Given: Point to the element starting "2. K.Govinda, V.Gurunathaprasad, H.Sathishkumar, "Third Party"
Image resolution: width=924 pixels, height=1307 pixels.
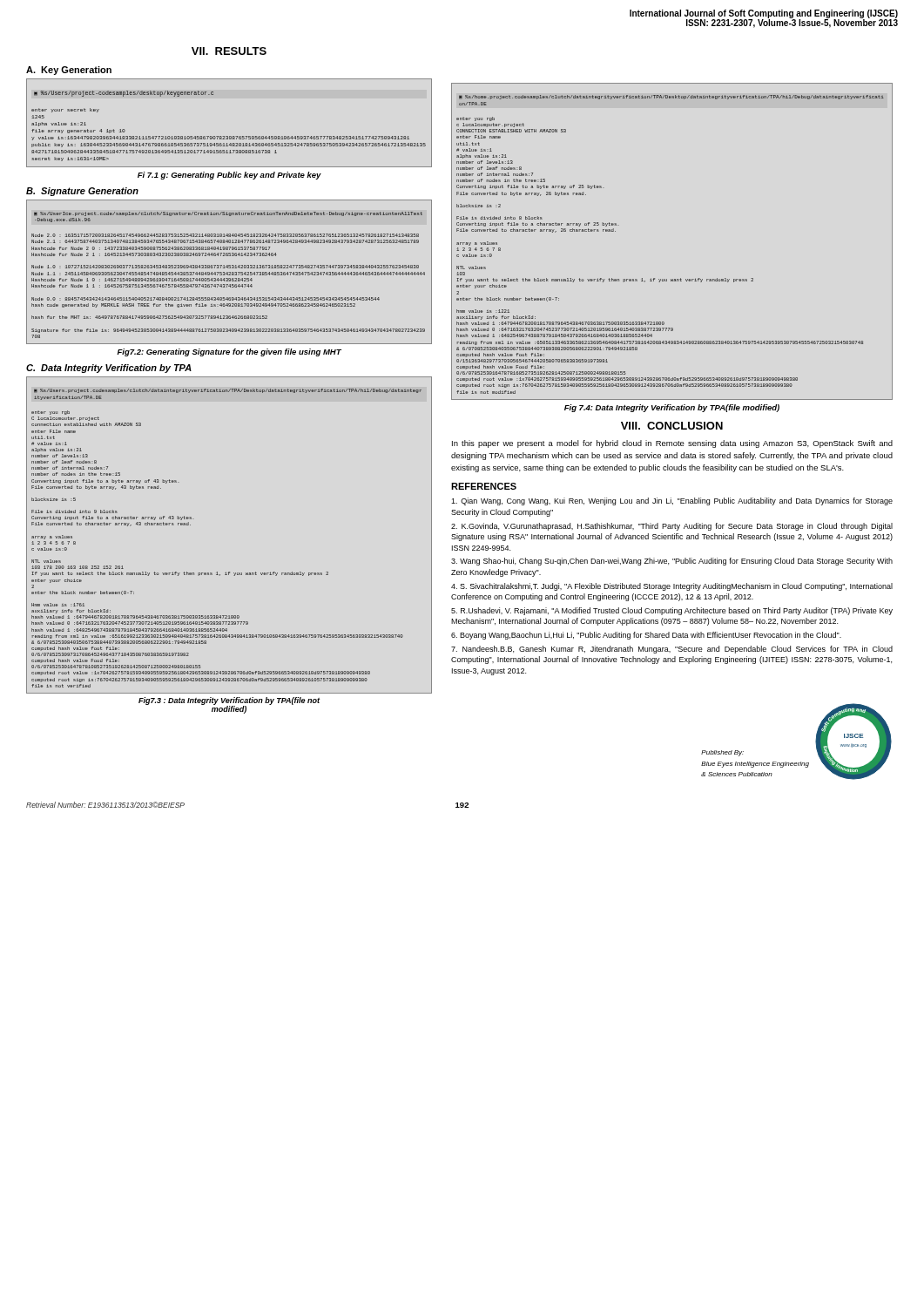Looking at the screenshot, I should click(x=672, y=537).
